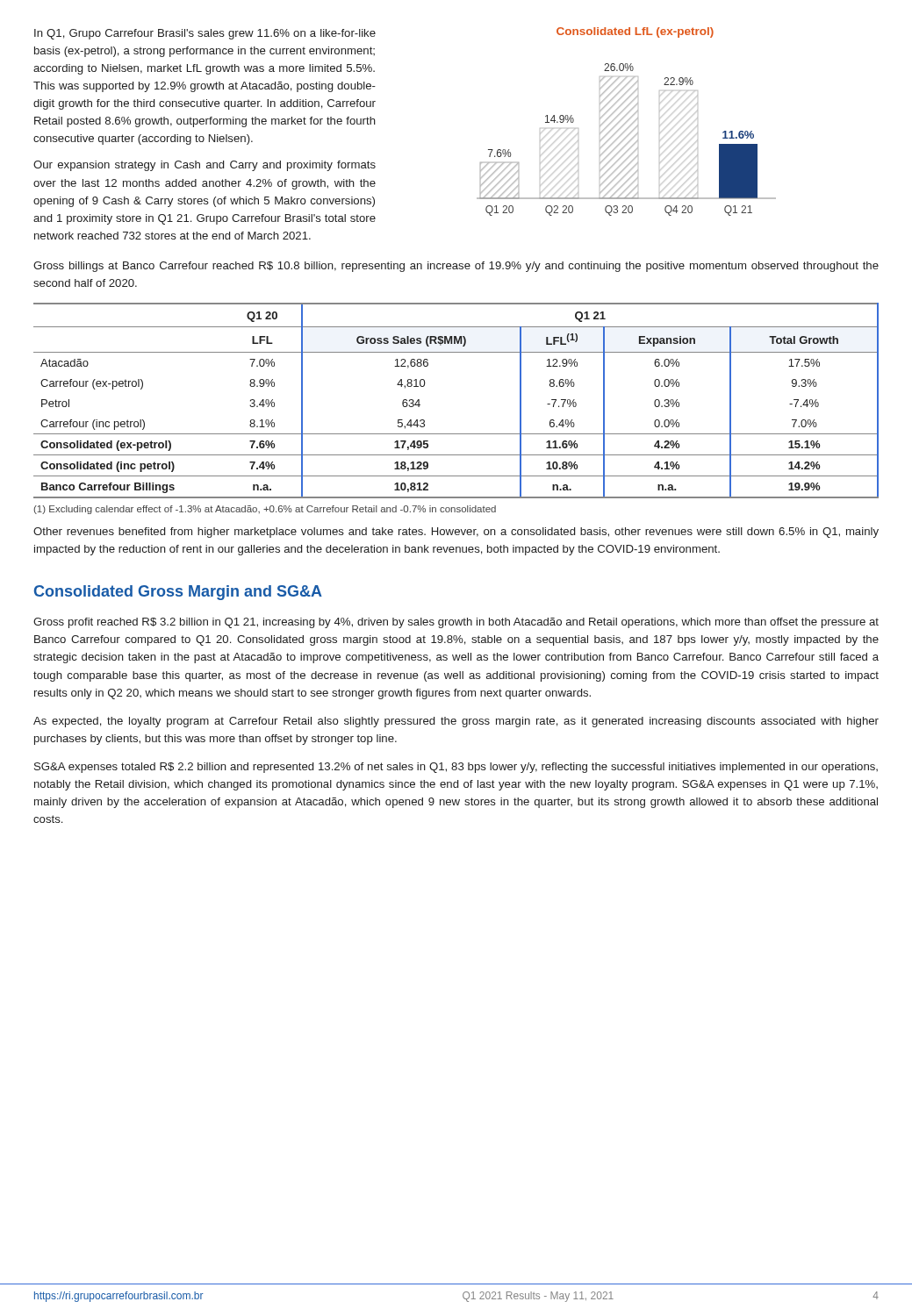Click on the region starting "Gross profit reached R$"
912x1316 pixels.
456,657
